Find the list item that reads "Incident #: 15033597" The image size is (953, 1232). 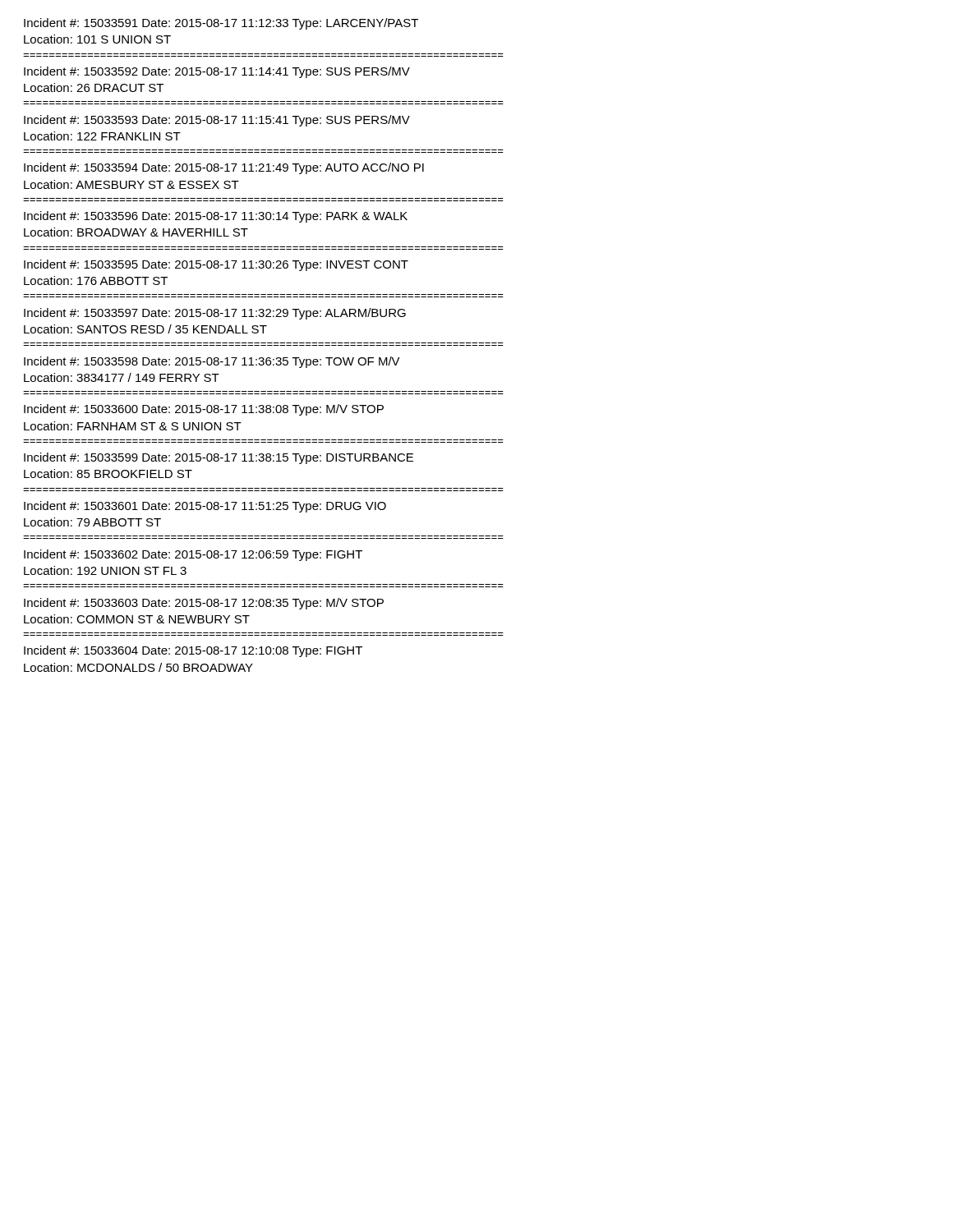point(215,314)
